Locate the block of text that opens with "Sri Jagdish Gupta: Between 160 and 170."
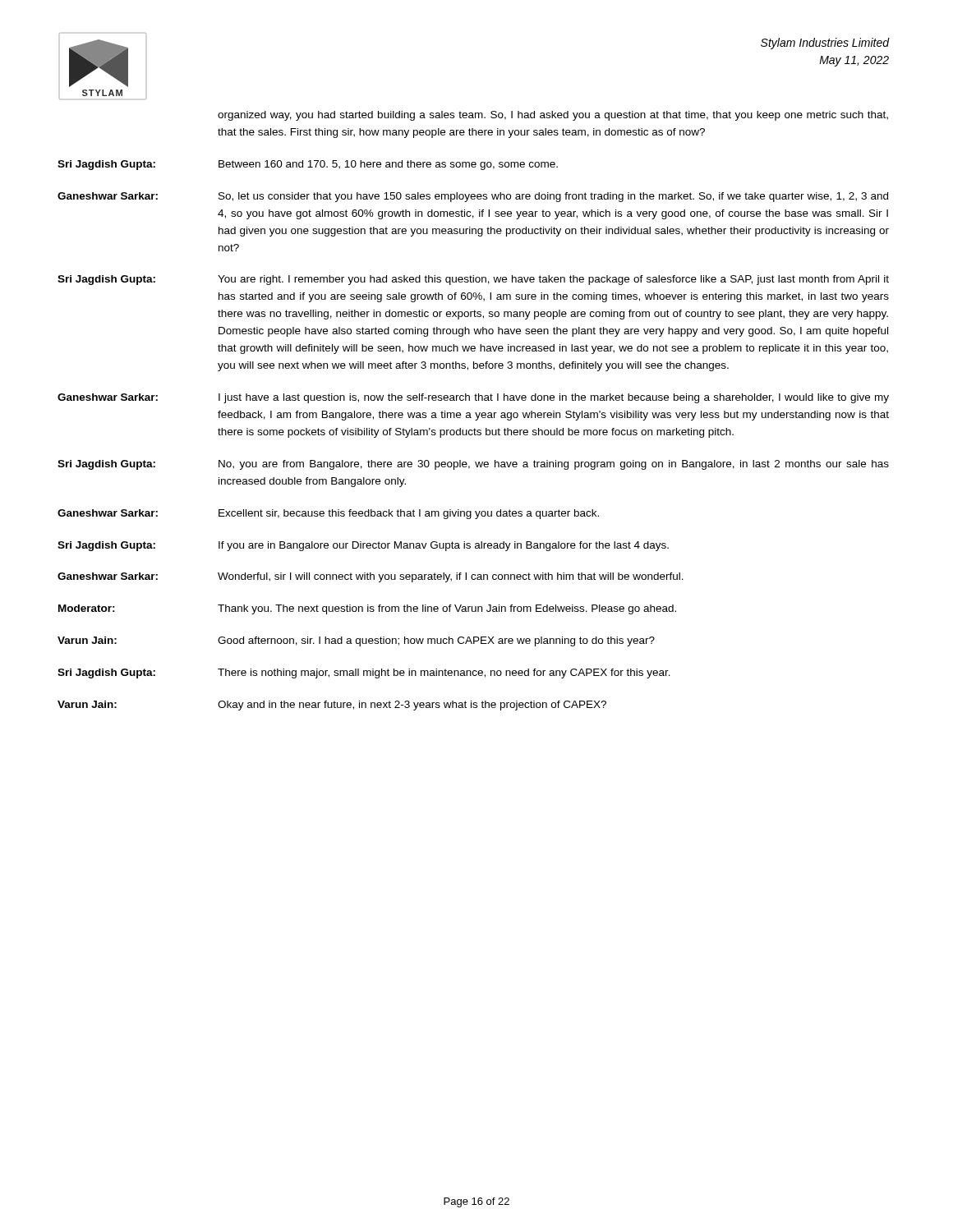 click(x=473, y=165)
